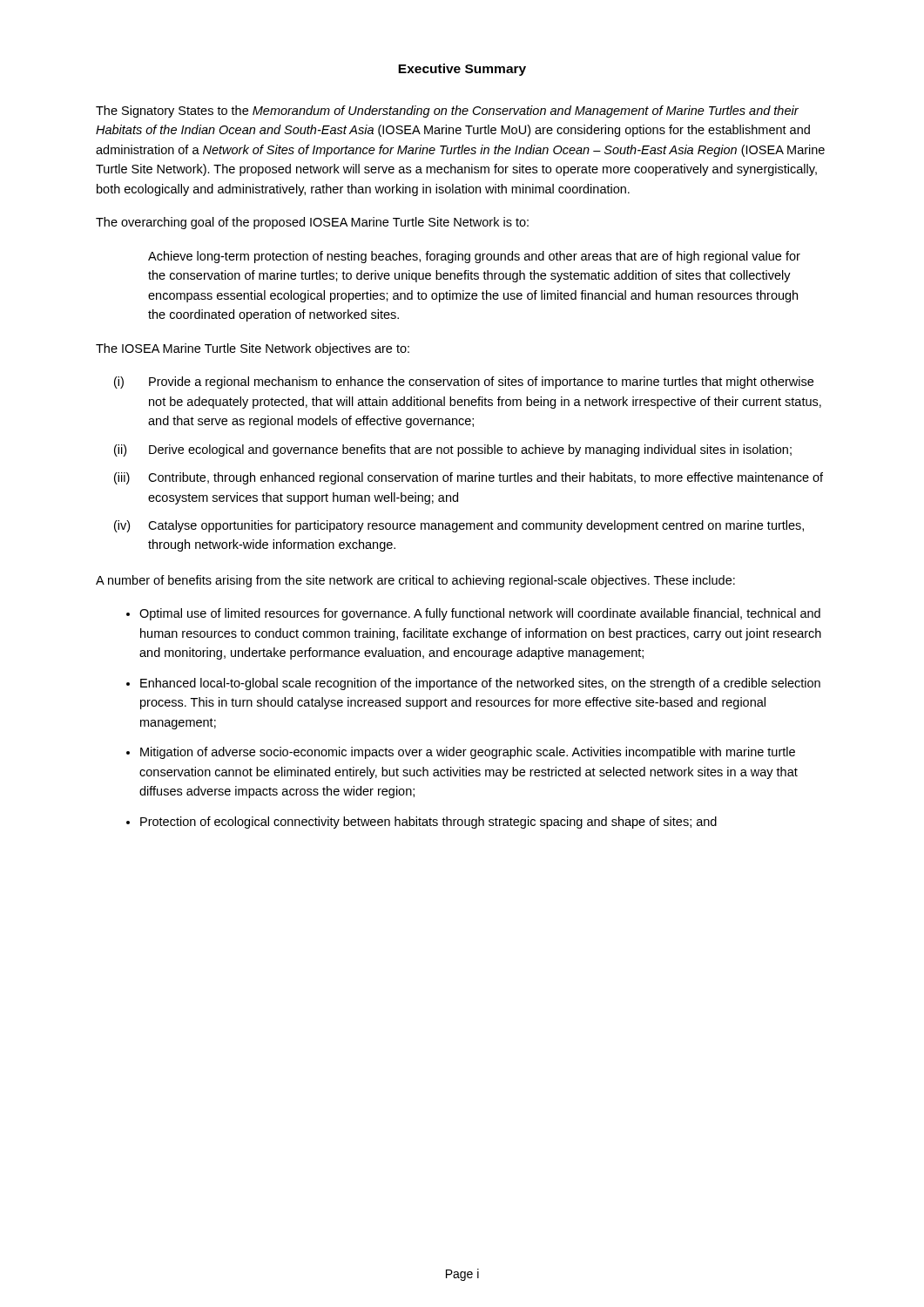Find the list item that says "Protection of ecological connectivity between habitats through strategic"
This screenshot has width=924, height=1307.
tap(428, 821)
